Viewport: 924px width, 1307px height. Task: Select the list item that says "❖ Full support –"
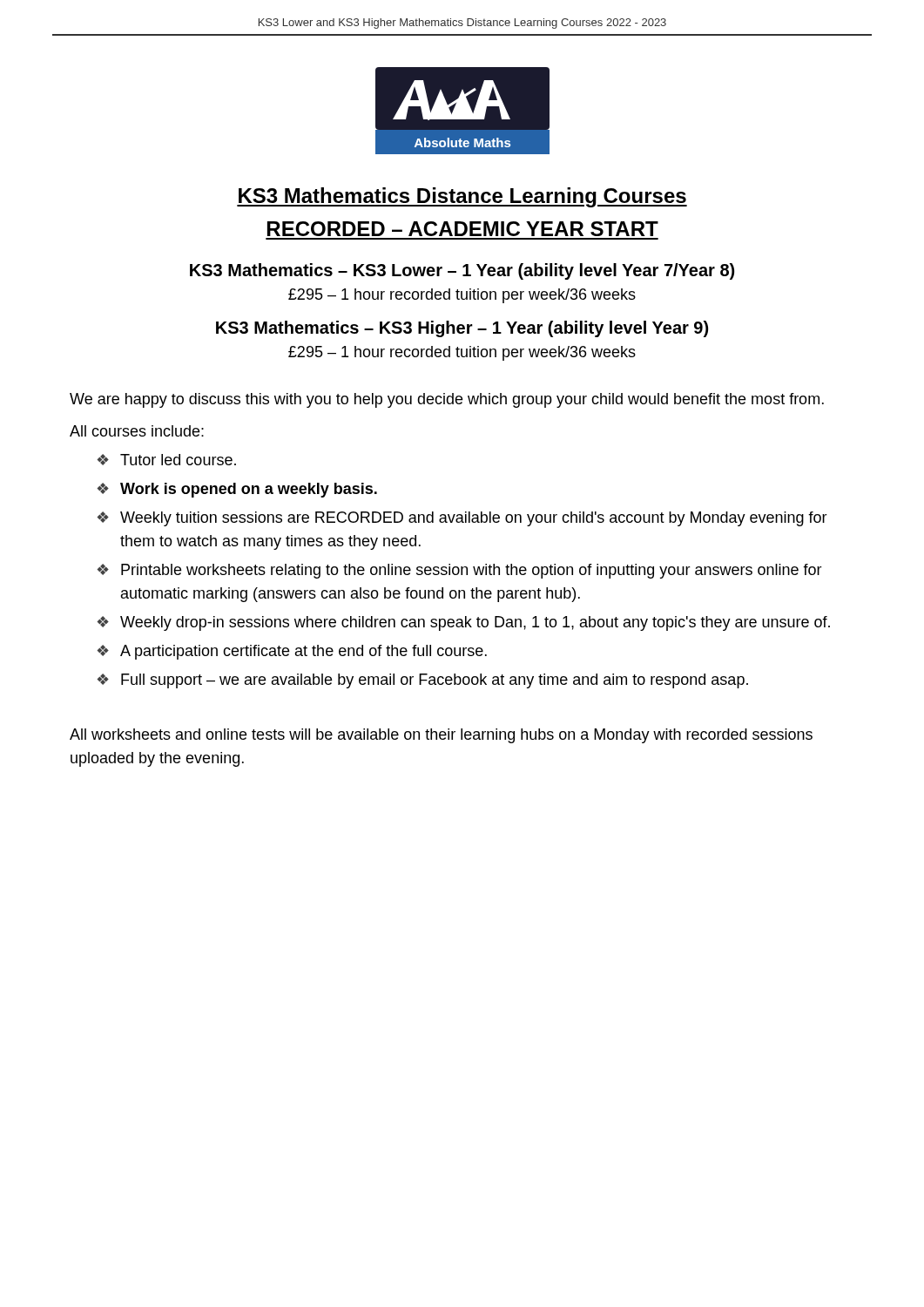point(475,680)
